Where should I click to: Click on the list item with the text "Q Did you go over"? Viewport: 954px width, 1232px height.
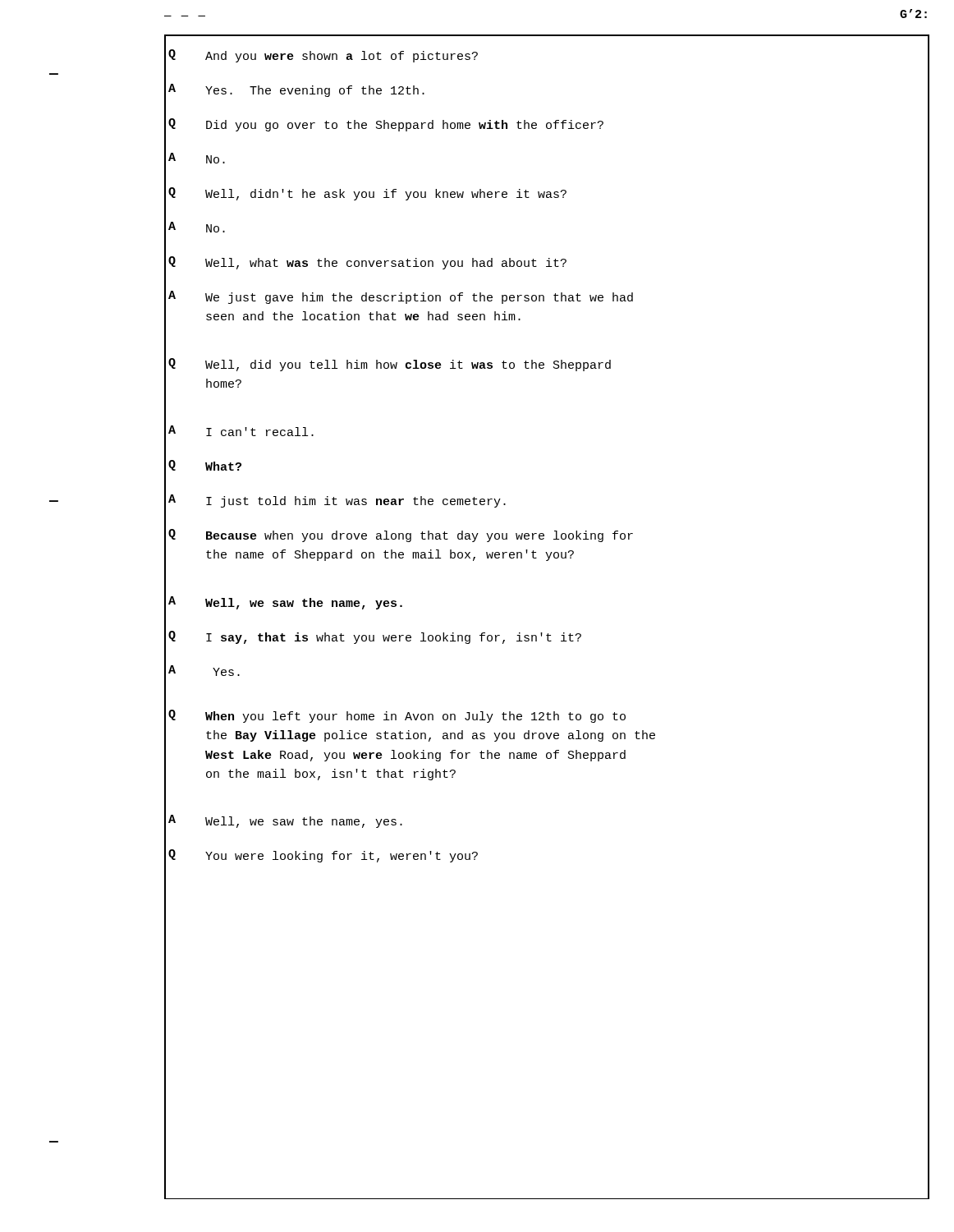coord(547,126)
